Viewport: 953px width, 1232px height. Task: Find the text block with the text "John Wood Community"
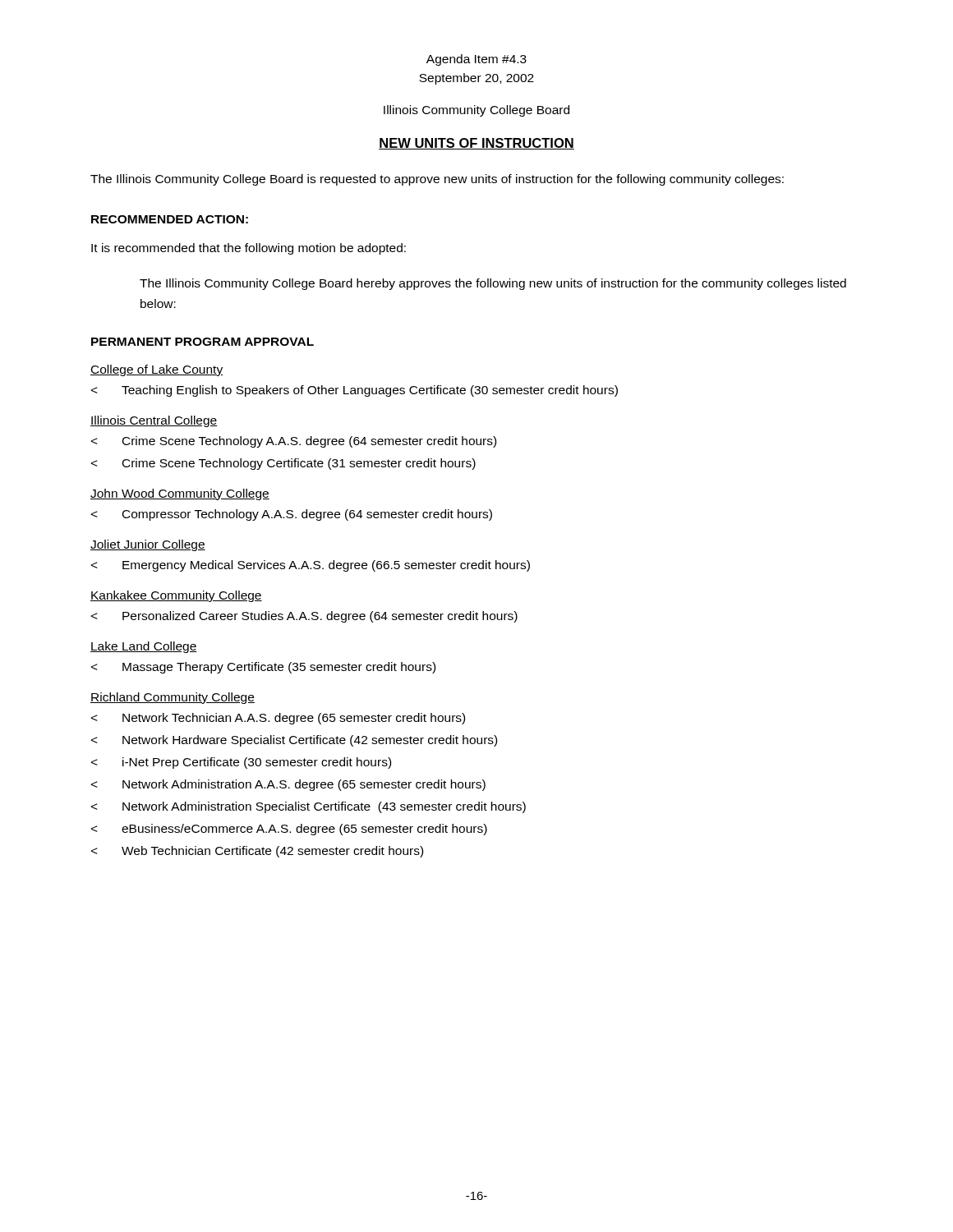click(180, 494)
